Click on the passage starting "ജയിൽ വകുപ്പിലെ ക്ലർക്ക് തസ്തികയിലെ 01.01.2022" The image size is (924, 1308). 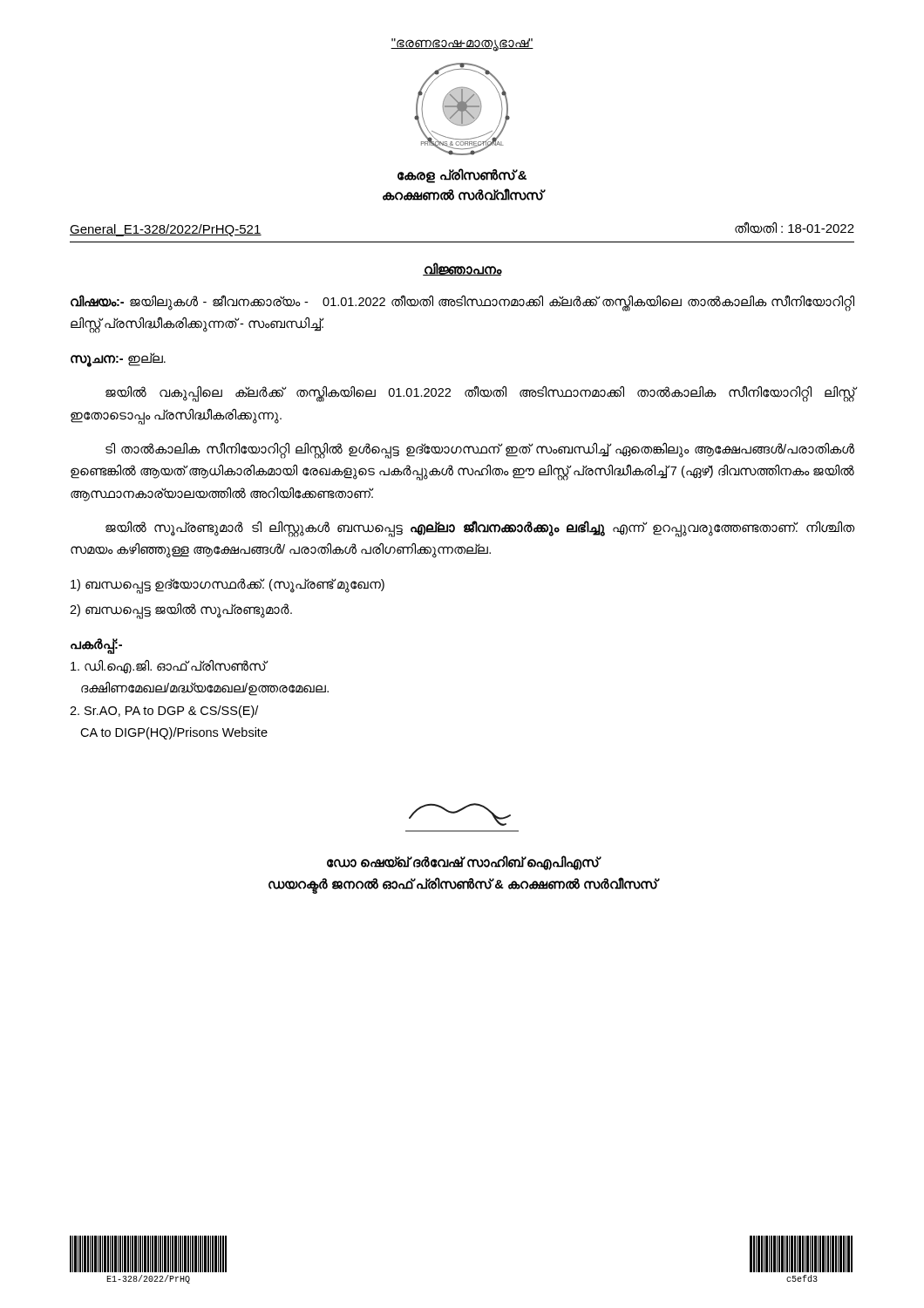tap(462, 404)
